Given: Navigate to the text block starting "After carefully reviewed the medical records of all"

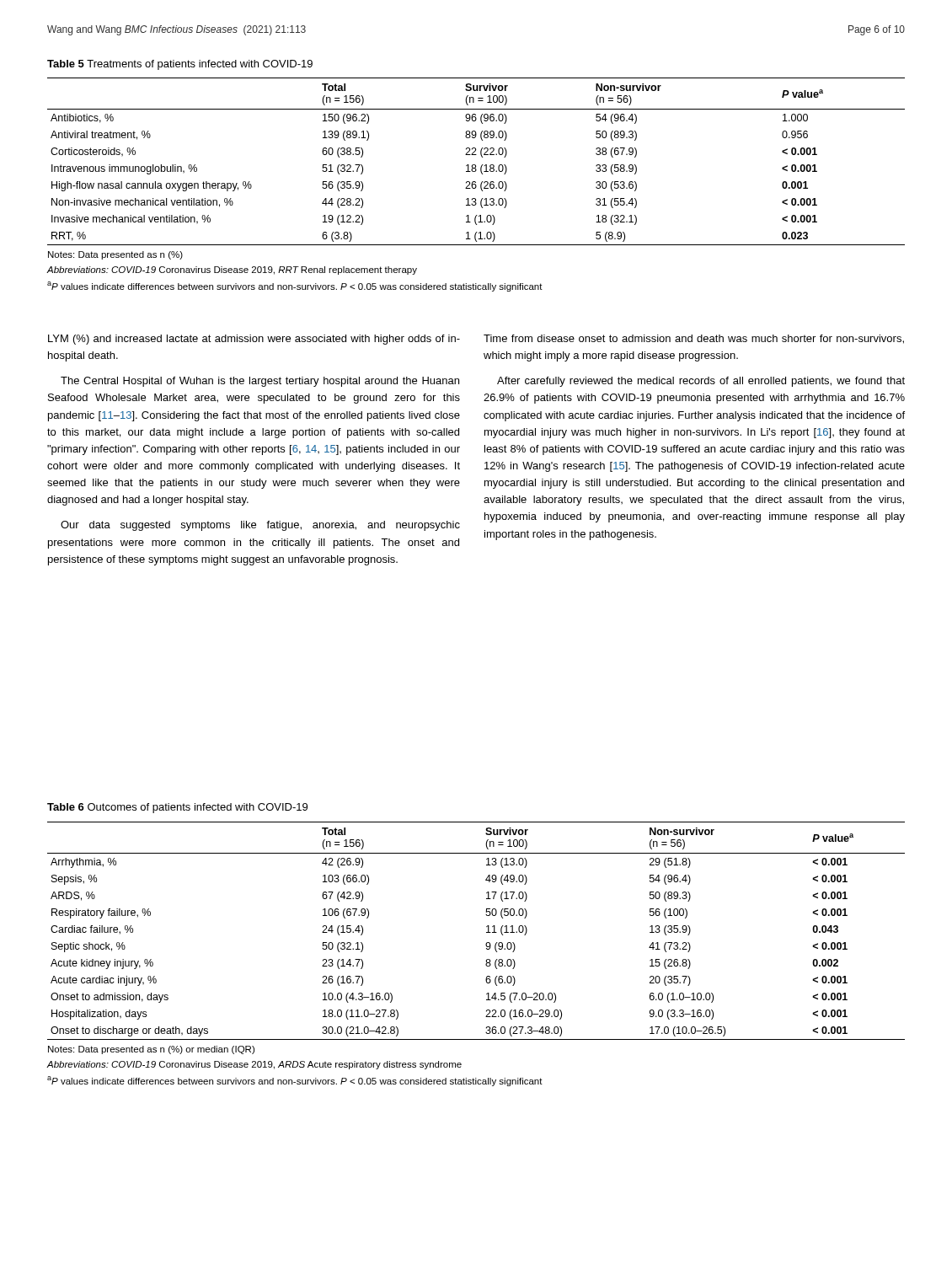Looking at the screenshot, I should (694, 457).
